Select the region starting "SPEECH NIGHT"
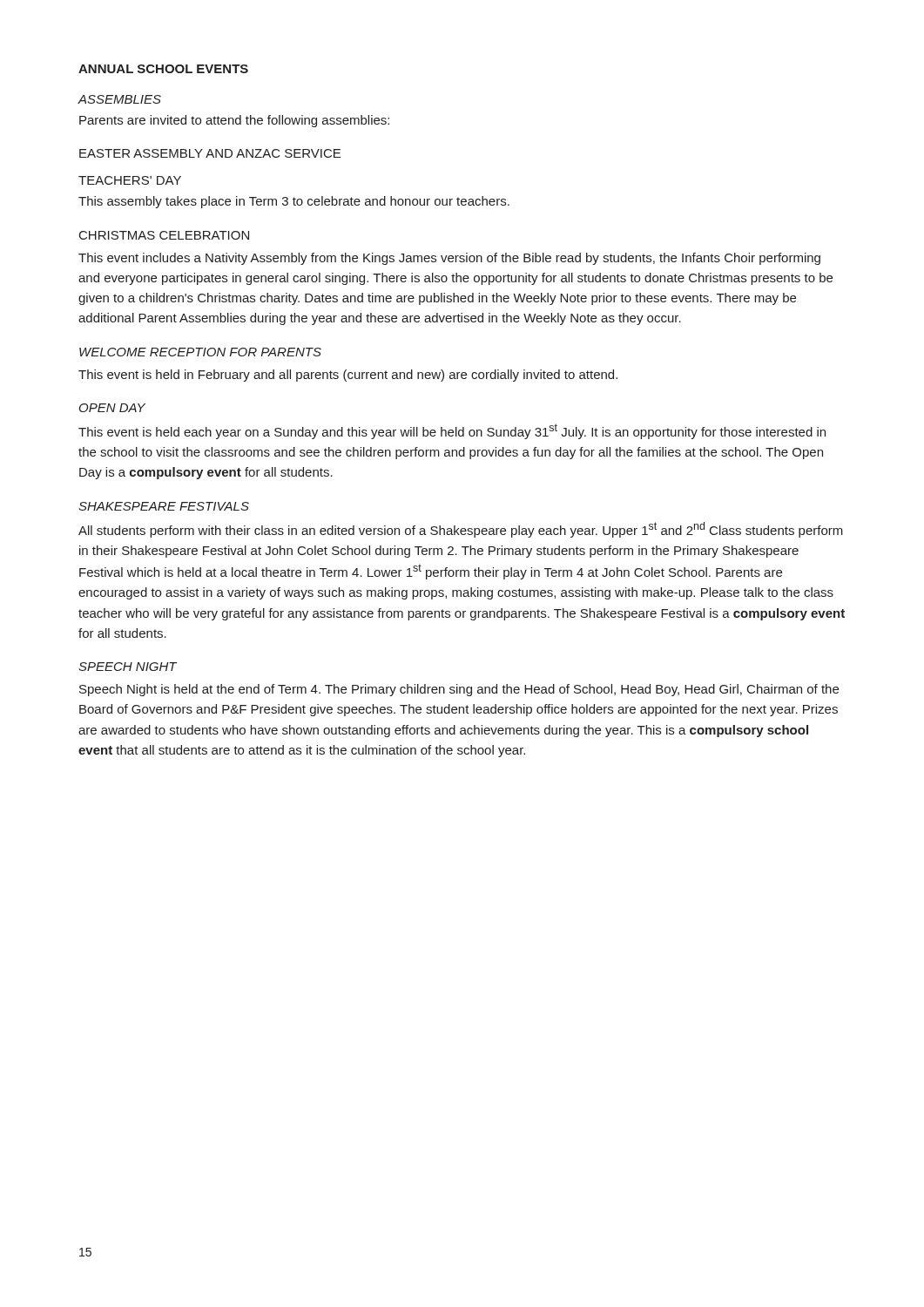This screenshot has width=924, height=1307. [127, 666]
